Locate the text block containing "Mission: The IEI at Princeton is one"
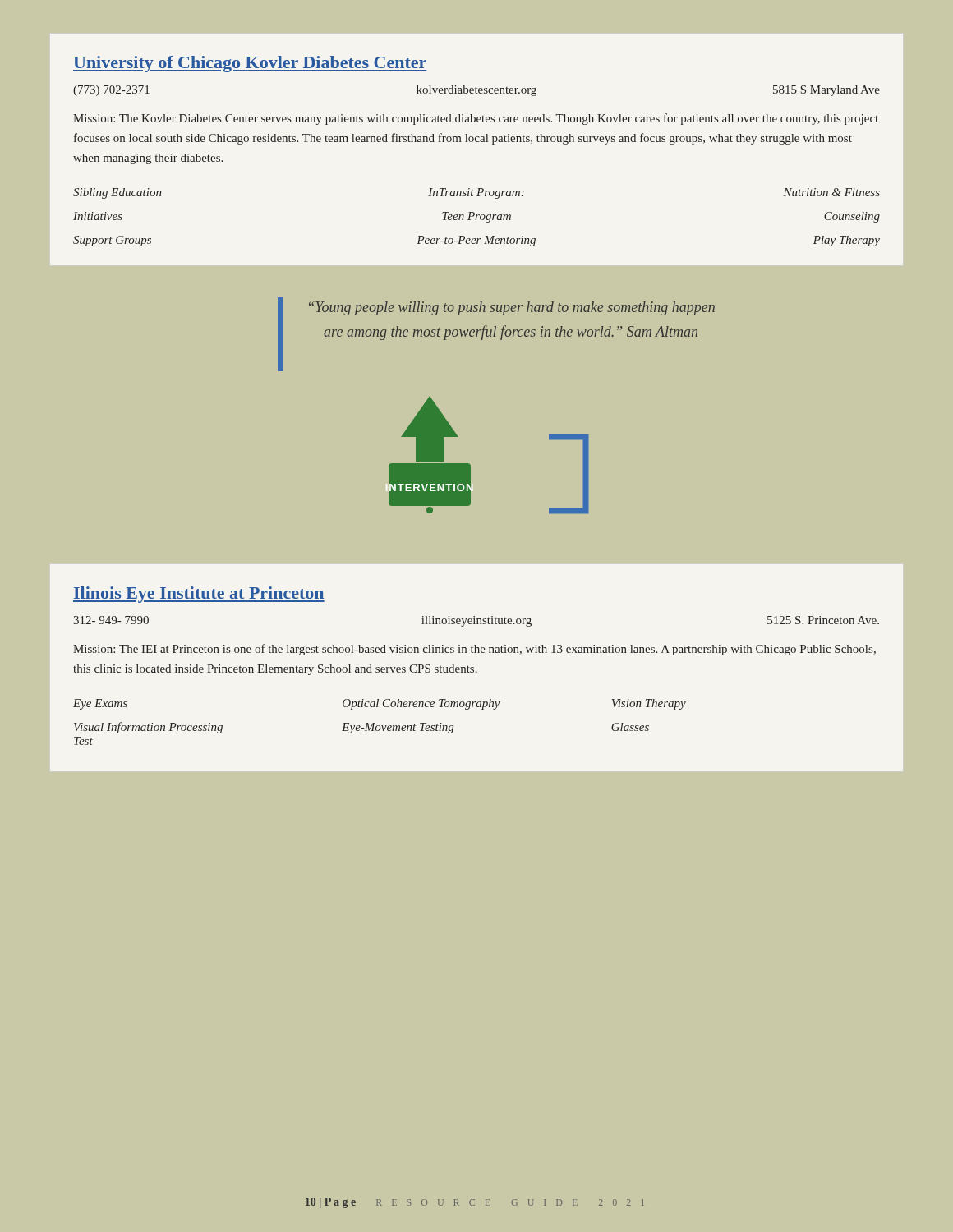 (x=475, y=659)
